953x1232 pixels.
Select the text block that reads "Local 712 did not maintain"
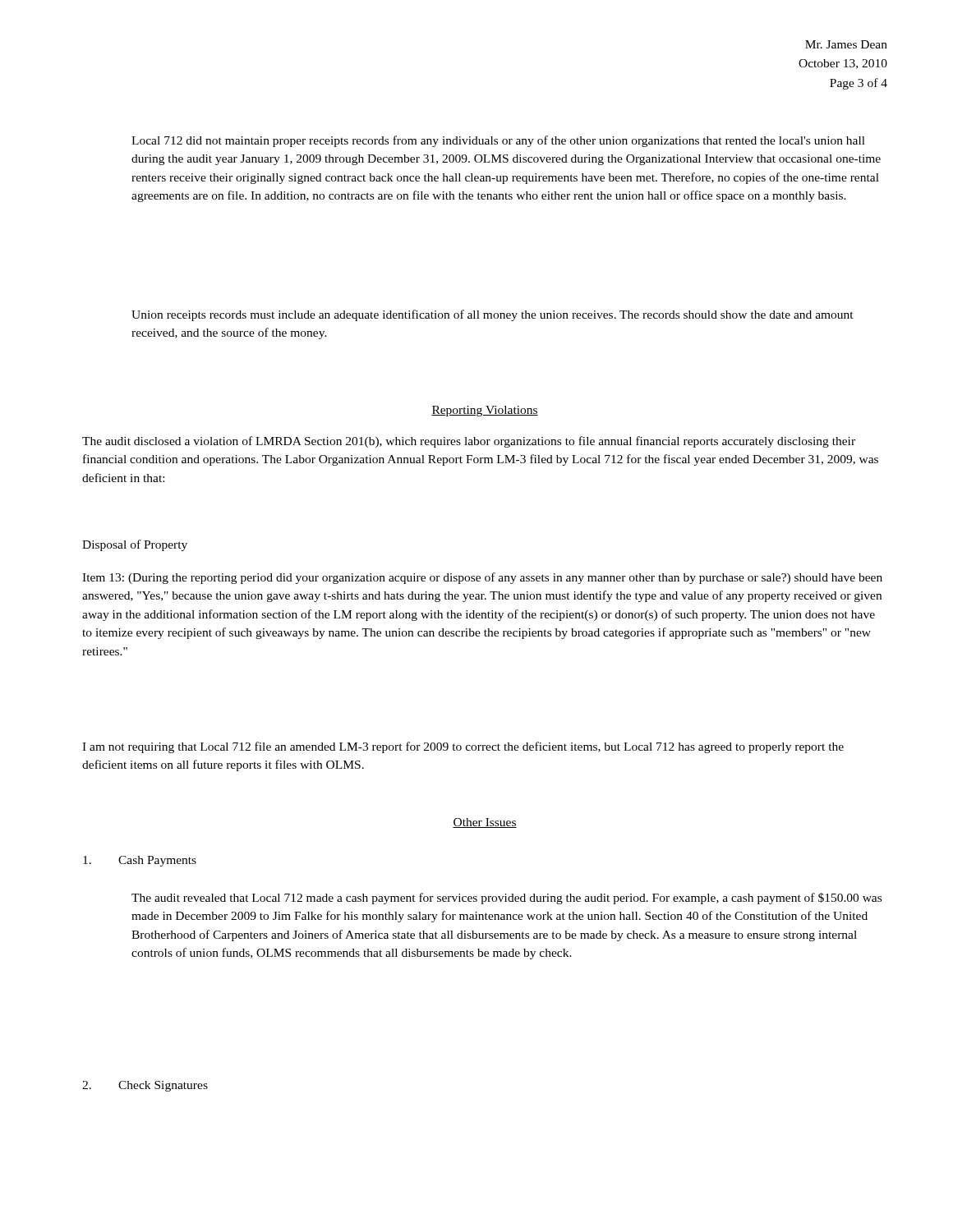click(509, 168)
